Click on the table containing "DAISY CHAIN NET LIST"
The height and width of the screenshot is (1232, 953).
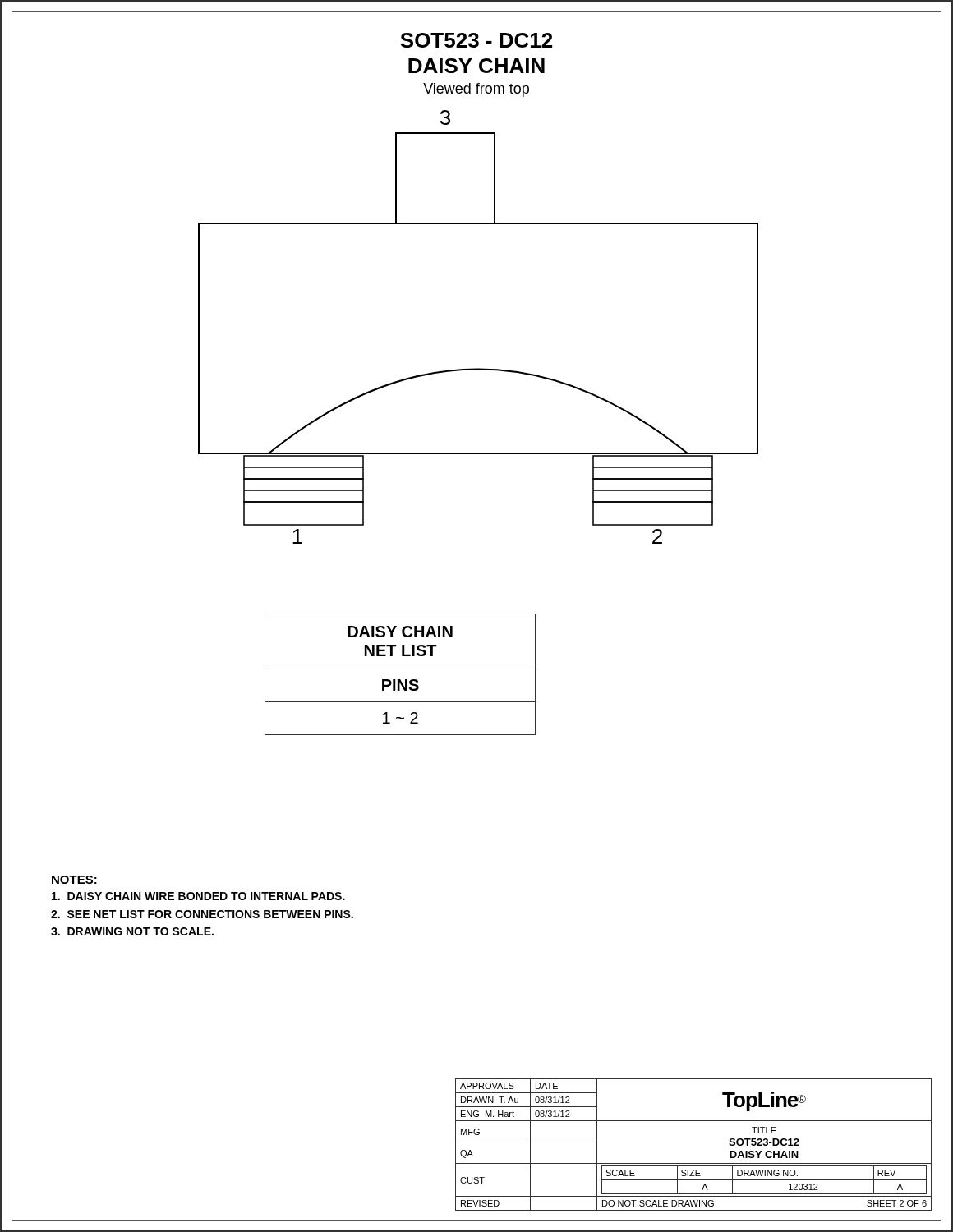click(400, 674)
